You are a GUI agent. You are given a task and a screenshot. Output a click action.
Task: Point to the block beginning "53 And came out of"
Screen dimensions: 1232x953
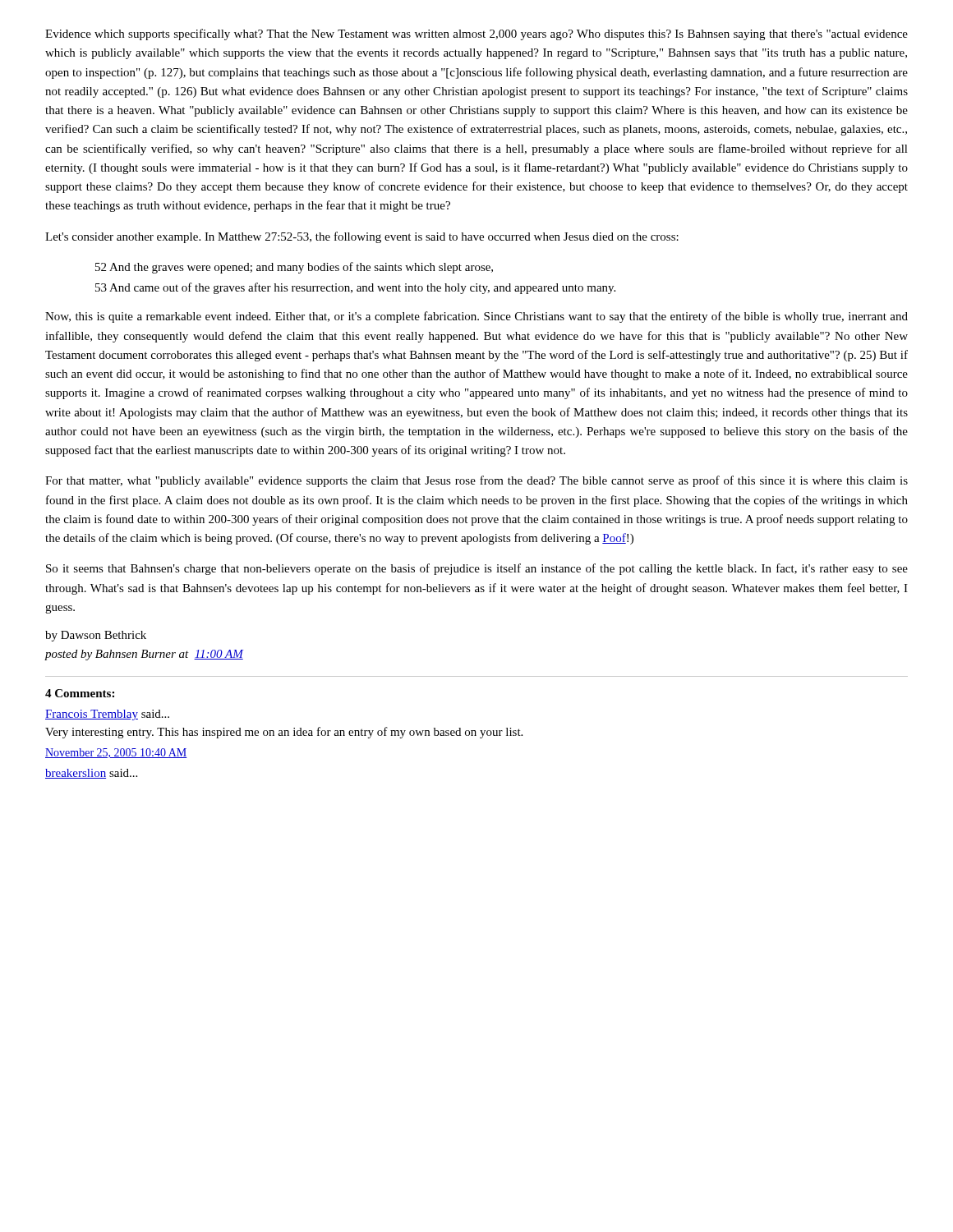coord(355,287)
